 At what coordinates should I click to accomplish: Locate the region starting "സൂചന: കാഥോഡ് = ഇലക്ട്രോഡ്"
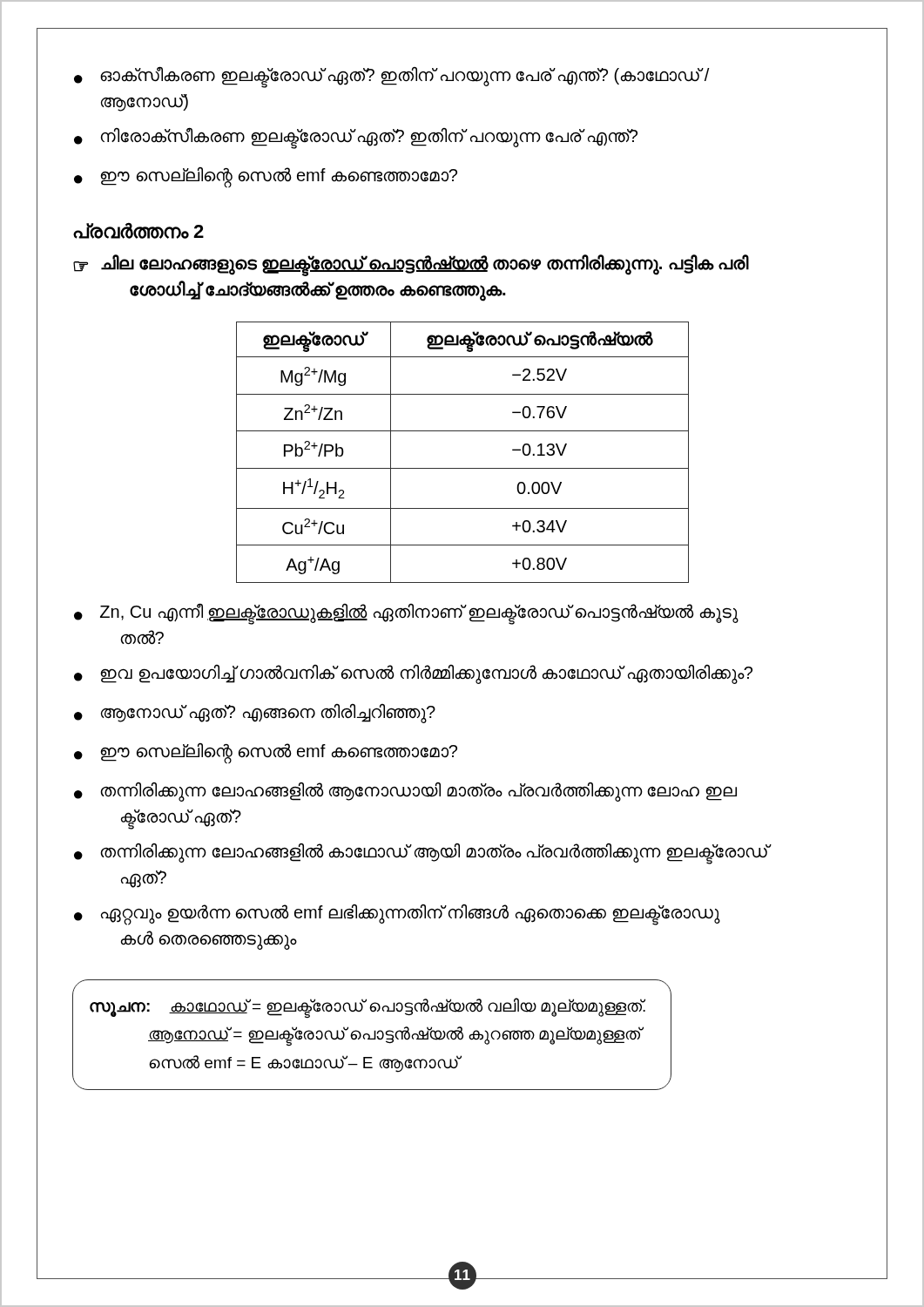[x=368, y=1034]
